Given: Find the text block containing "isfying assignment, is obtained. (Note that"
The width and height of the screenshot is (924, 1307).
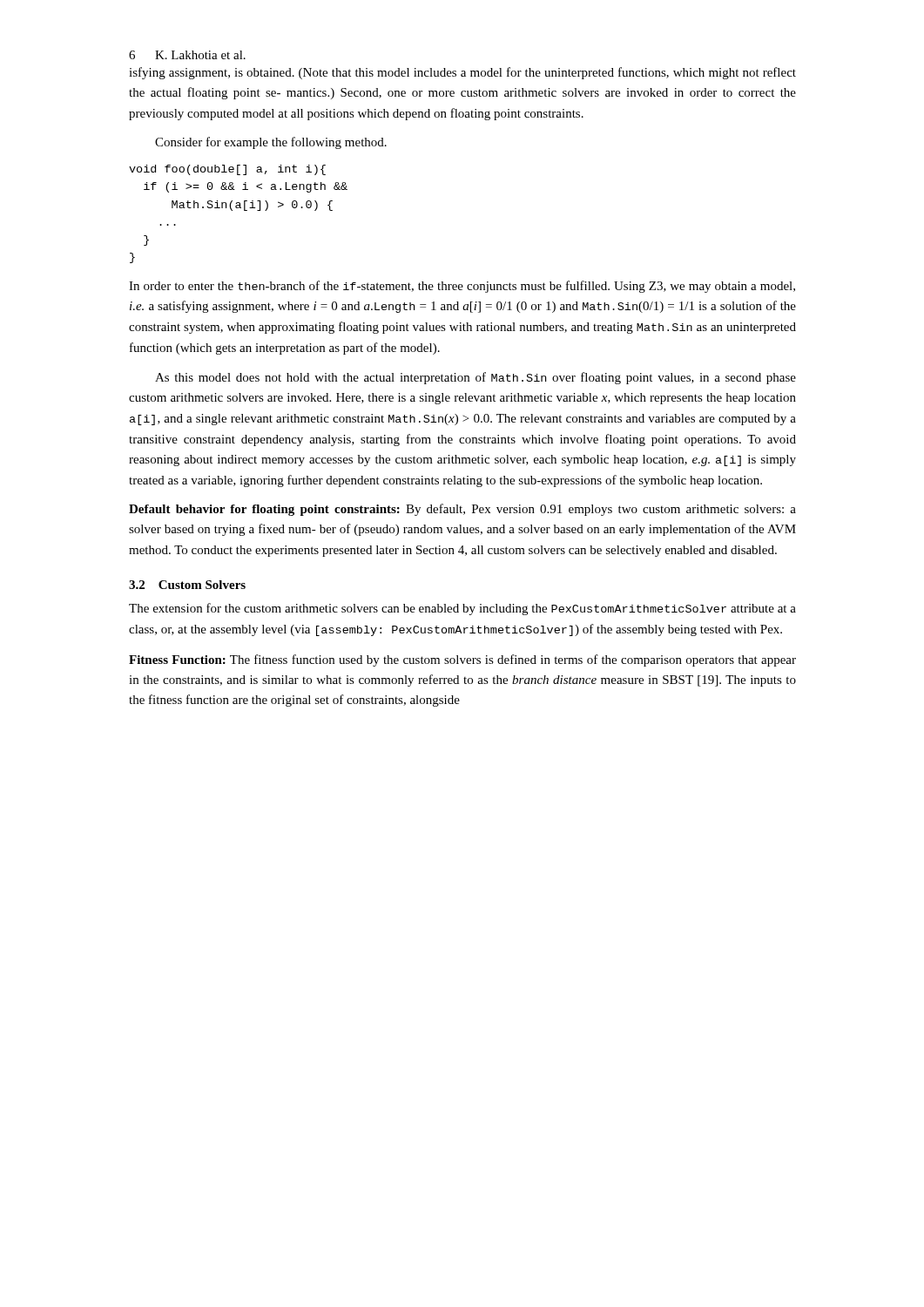Looking at the screenshot, I should pyautogui.click(x=462, y=93).
